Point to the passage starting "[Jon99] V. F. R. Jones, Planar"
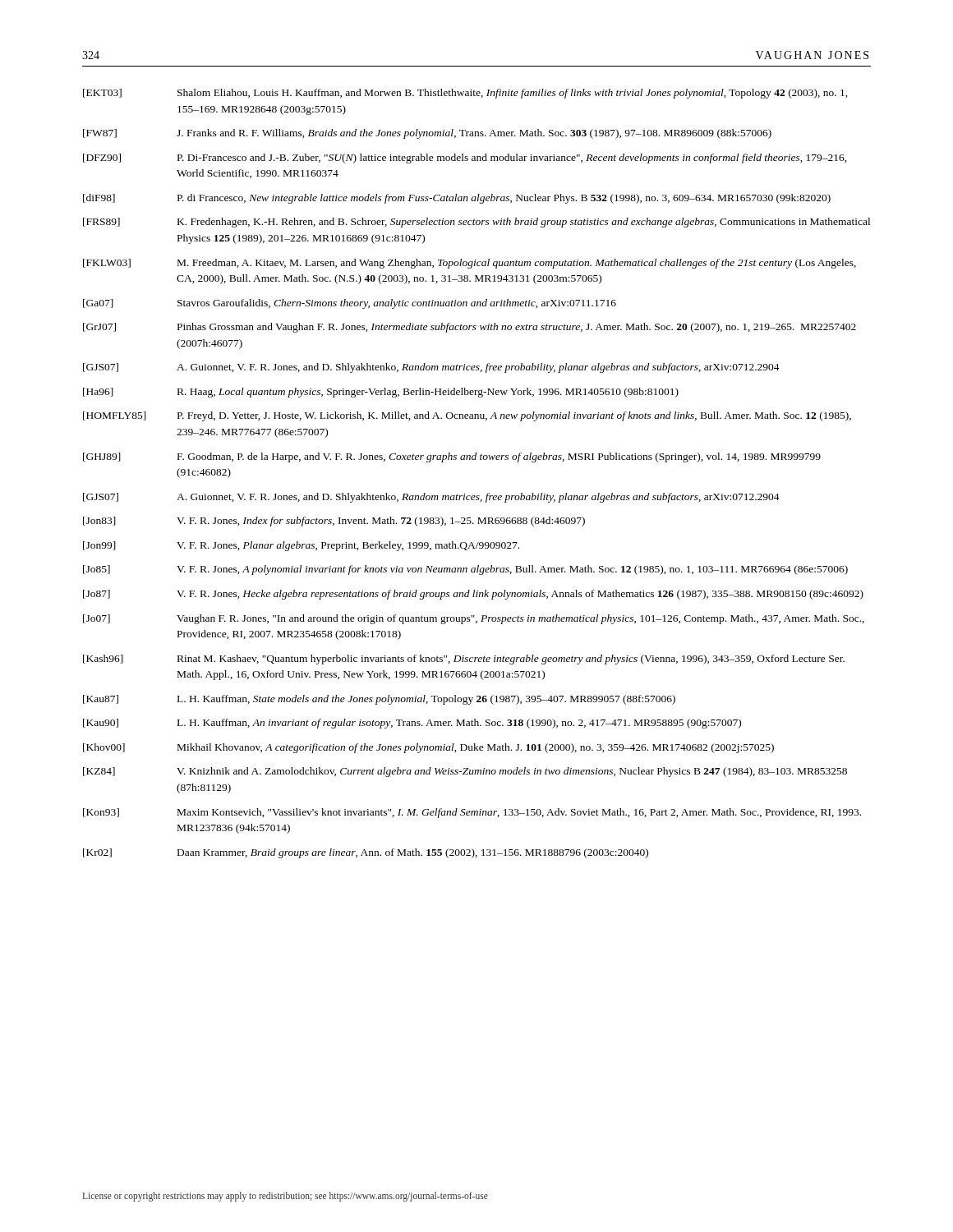The image size is (953, 1232). pyautogui.click(x=476, y=545)
